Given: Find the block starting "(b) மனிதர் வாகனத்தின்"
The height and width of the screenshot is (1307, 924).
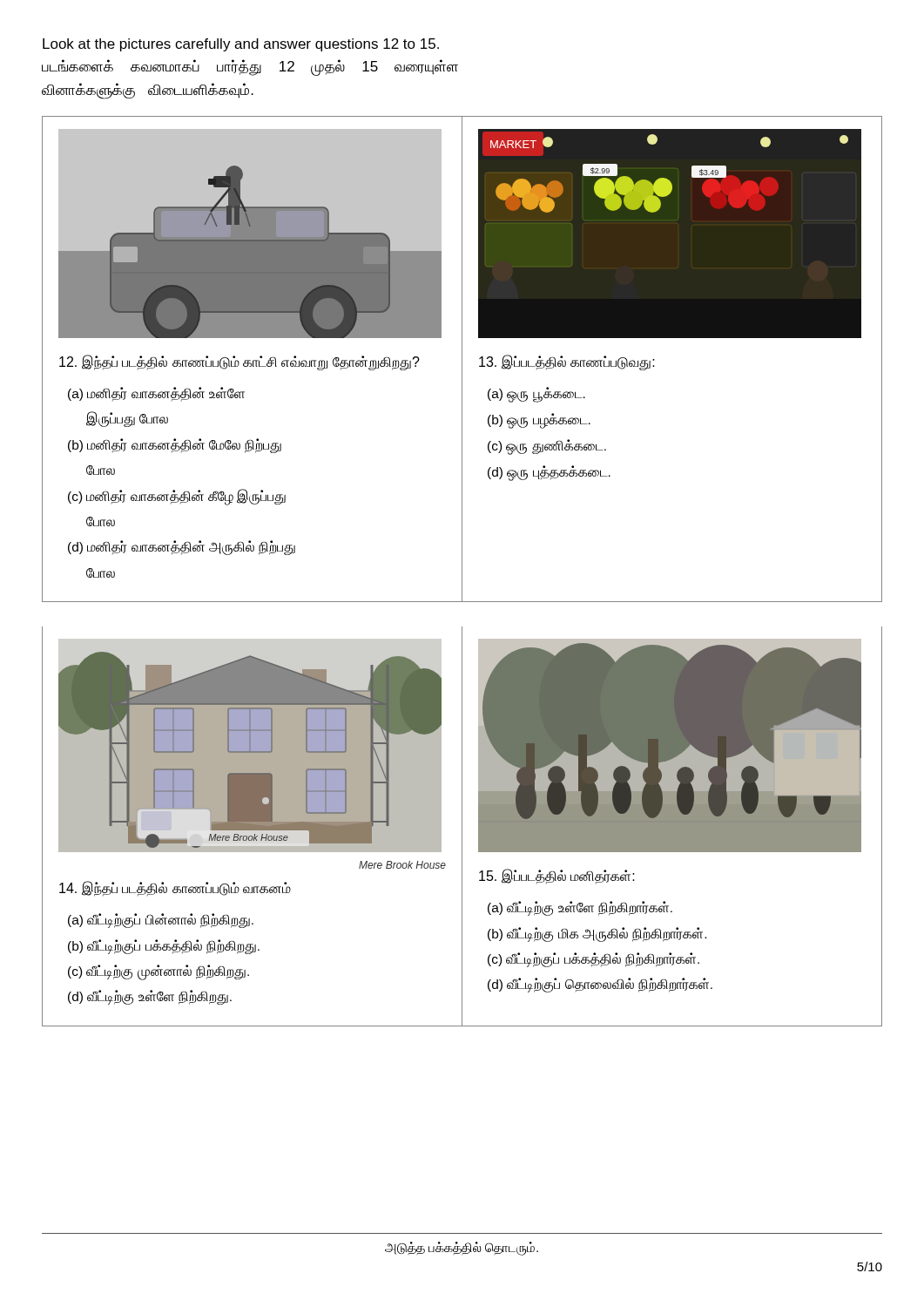Looking at the screenshot, I should [175, 457].
